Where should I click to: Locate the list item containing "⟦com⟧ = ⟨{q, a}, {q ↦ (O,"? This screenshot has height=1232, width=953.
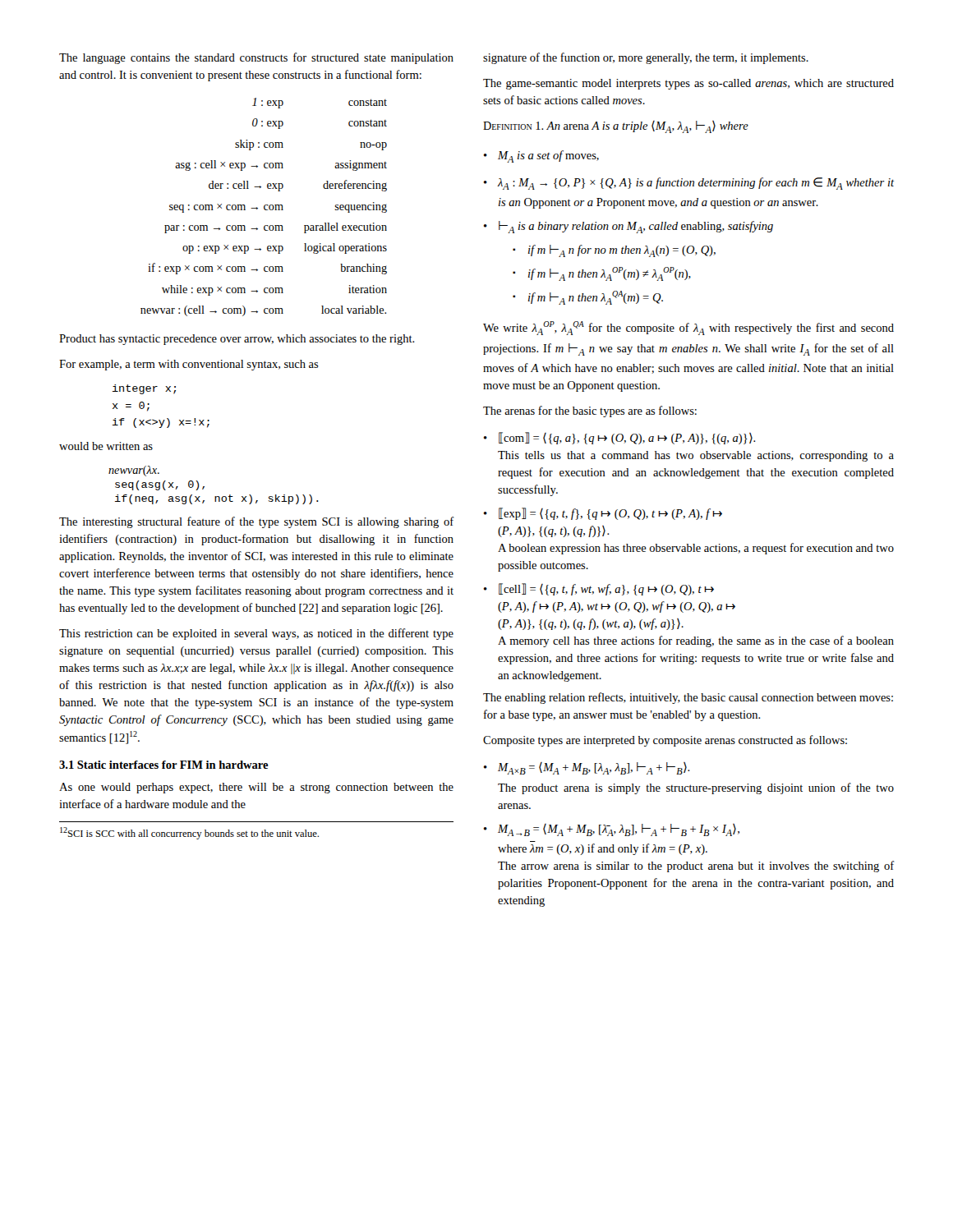688,464
